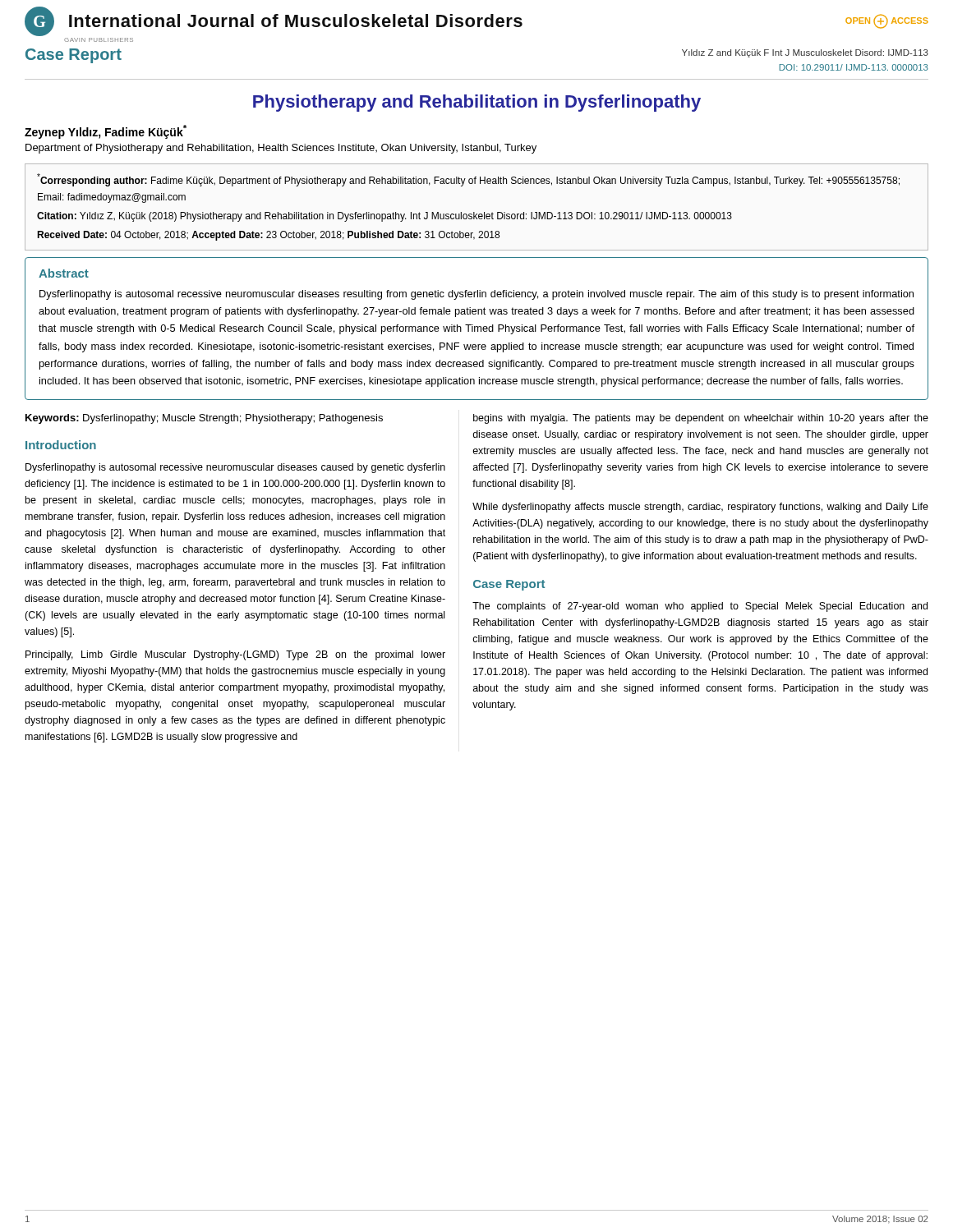Viewport: 953px width, 1232px height.
Task: Point to the block beginning "Dysferlinopathy is autosomal recessive neuromuscular diseases"
Action: (235, 549)
